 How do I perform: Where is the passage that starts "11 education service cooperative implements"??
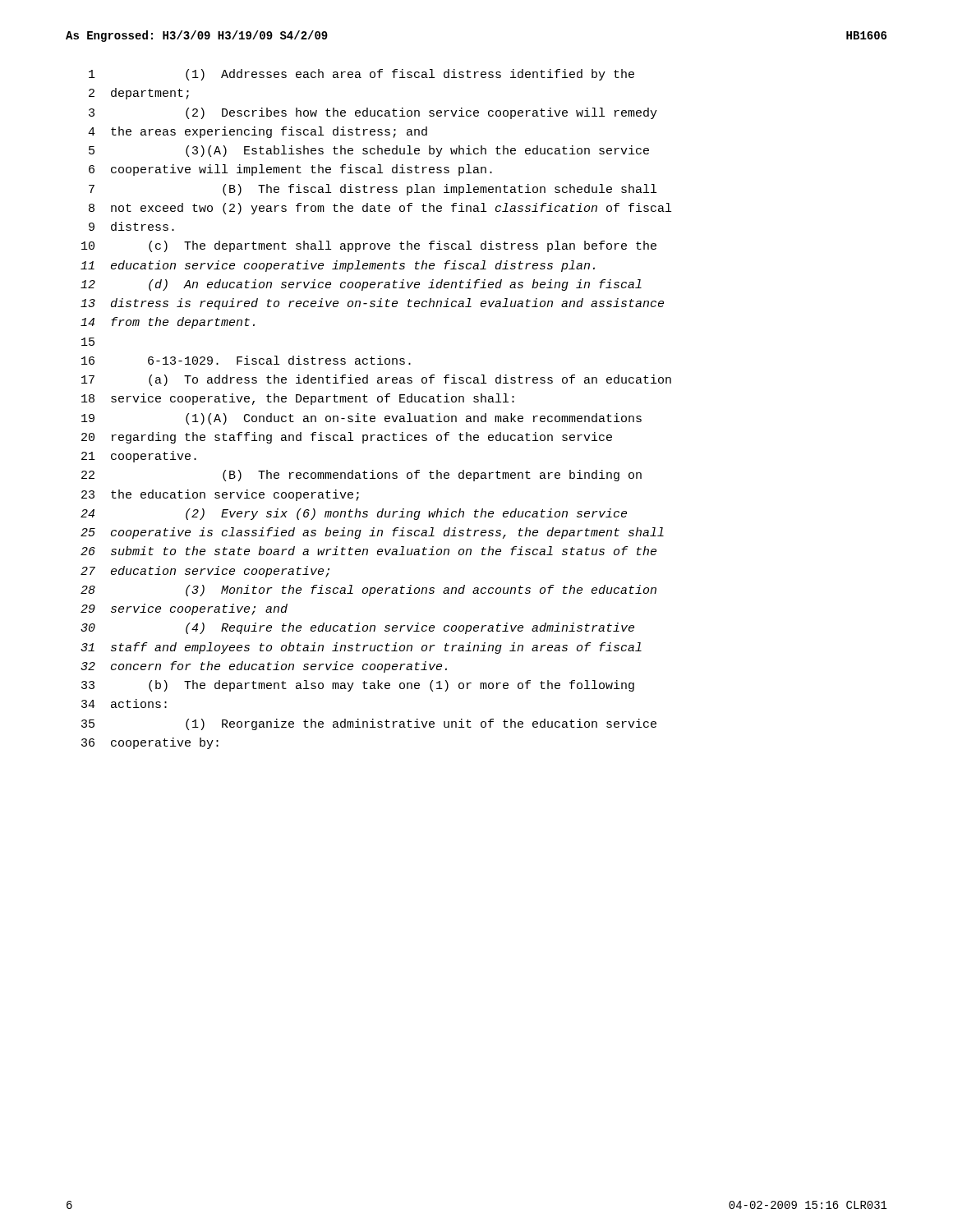(332, 266)
